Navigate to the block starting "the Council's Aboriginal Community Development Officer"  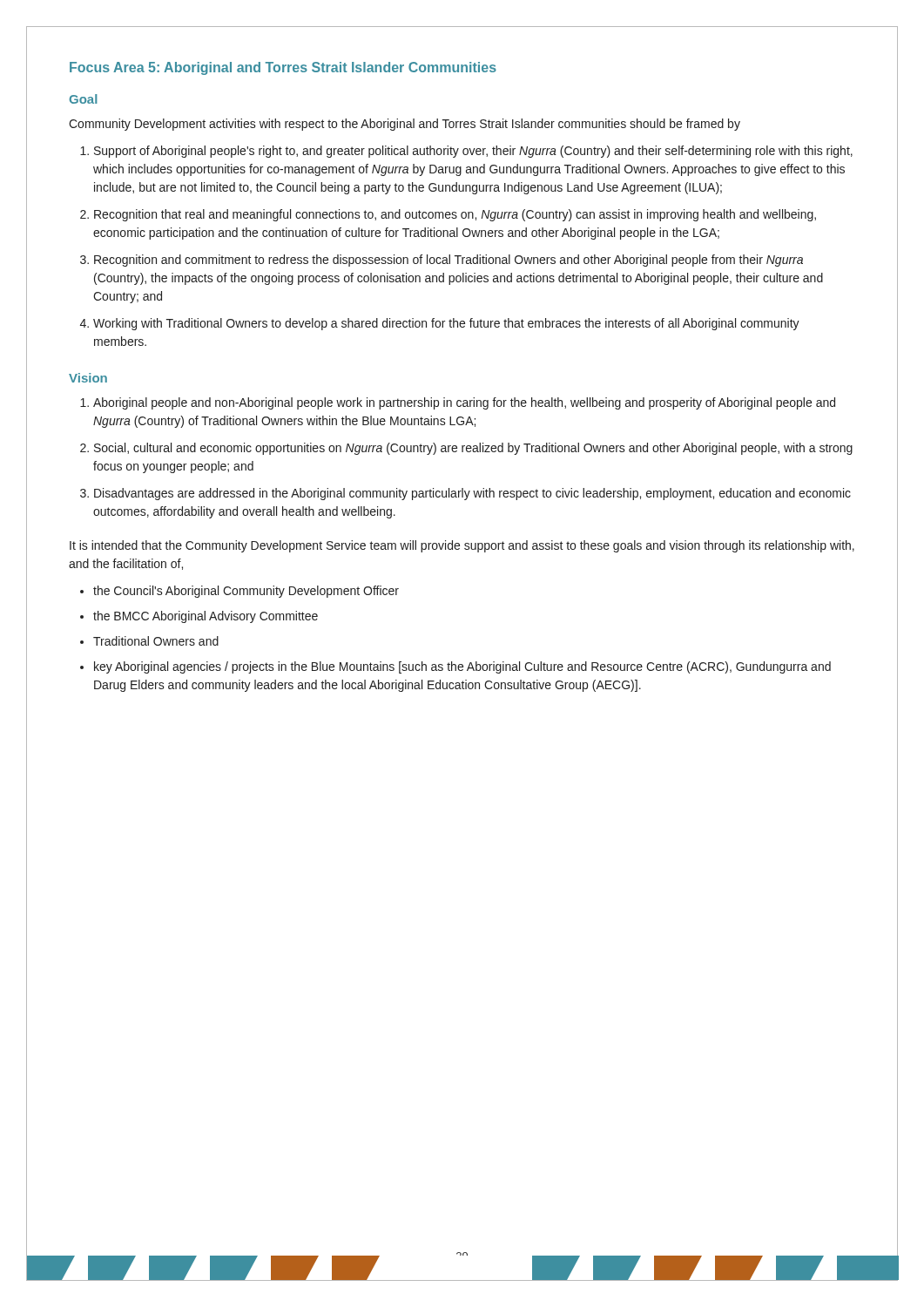click(246, 592)
